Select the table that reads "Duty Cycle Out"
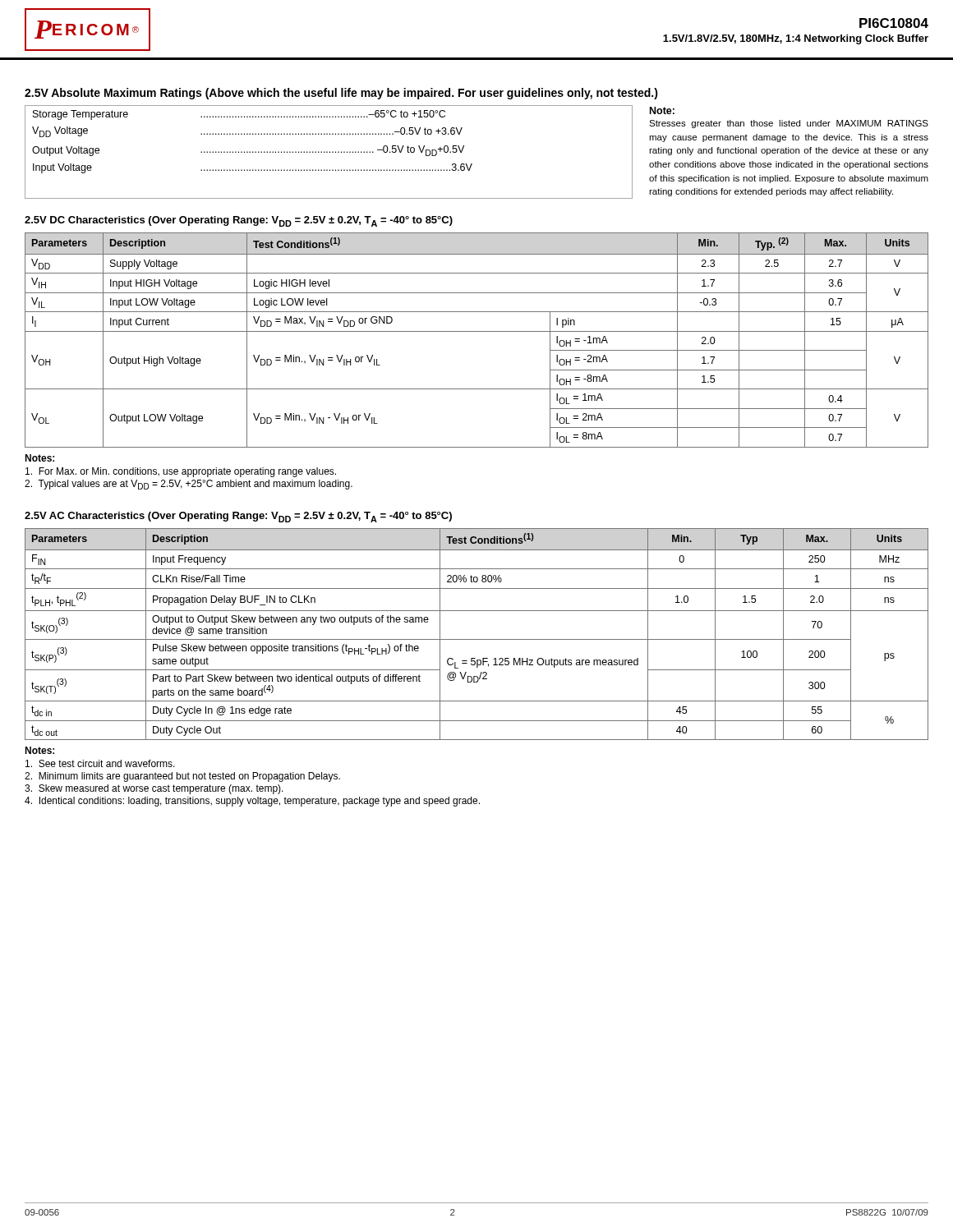This screenshot has height=1232, width=953. click(476, 634)
